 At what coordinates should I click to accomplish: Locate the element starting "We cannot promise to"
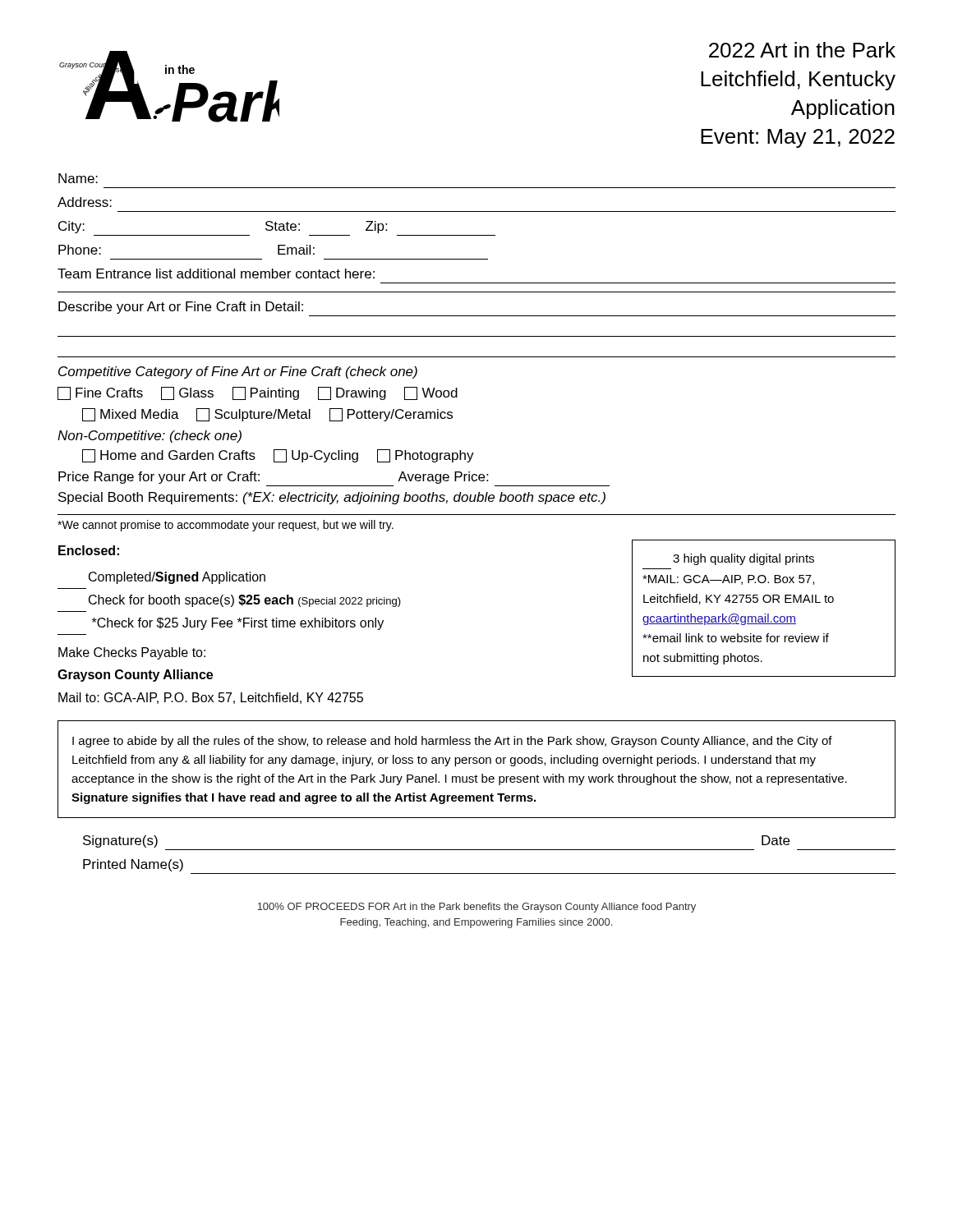[226, 525]
